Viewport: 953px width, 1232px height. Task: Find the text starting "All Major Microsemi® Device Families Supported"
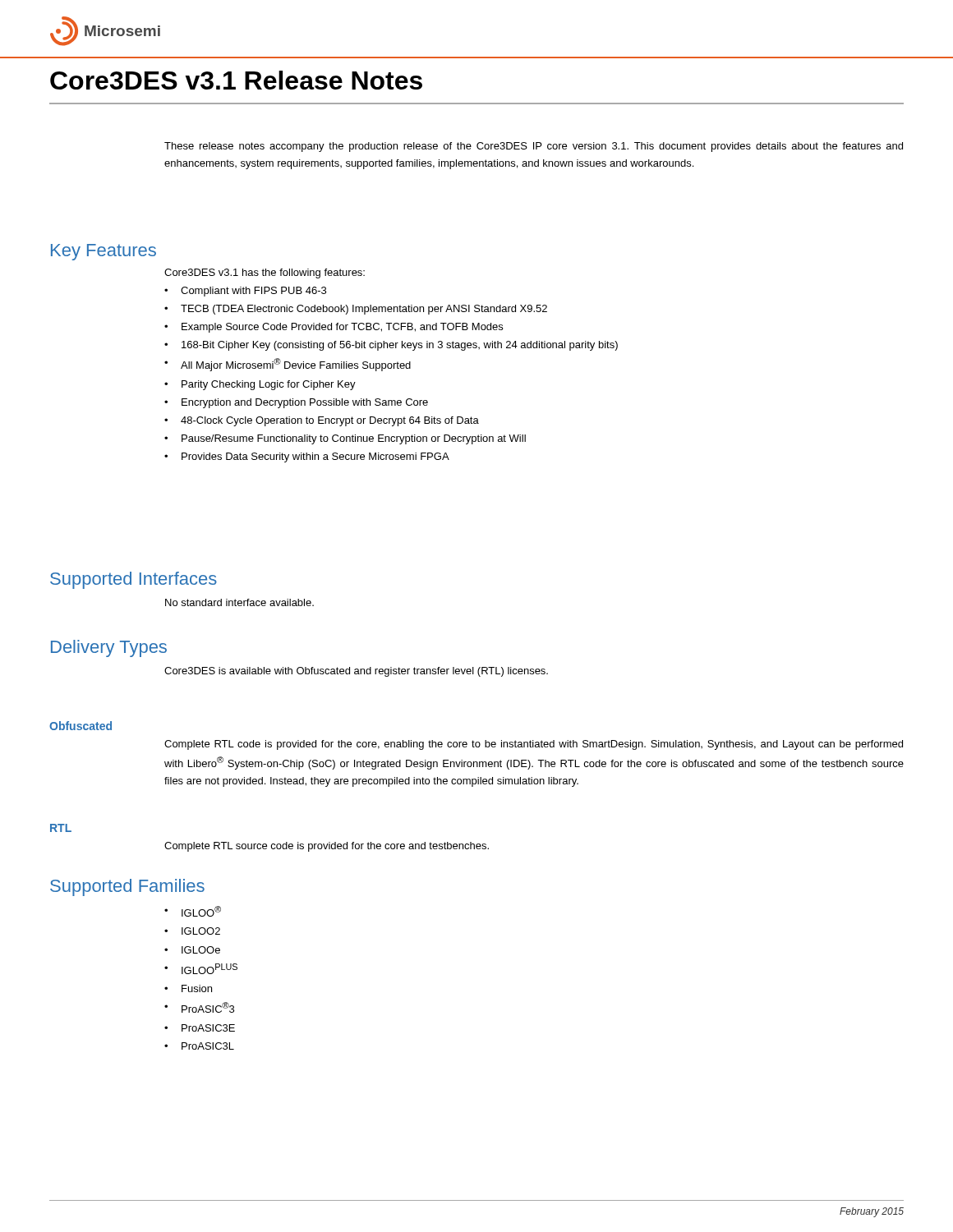[x=296, y=364]
